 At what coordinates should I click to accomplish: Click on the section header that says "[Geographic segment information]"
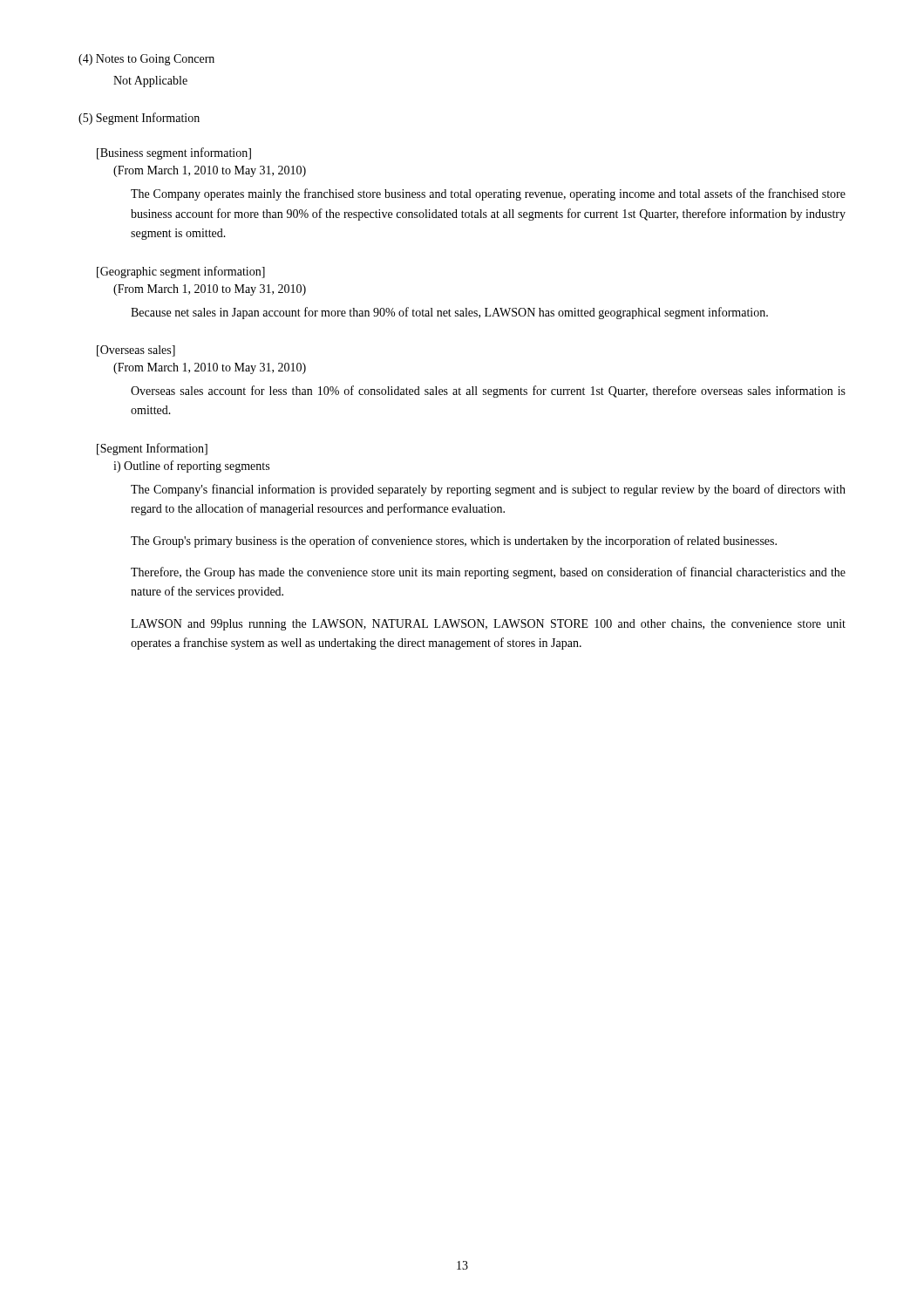click(x=181, y=271)
